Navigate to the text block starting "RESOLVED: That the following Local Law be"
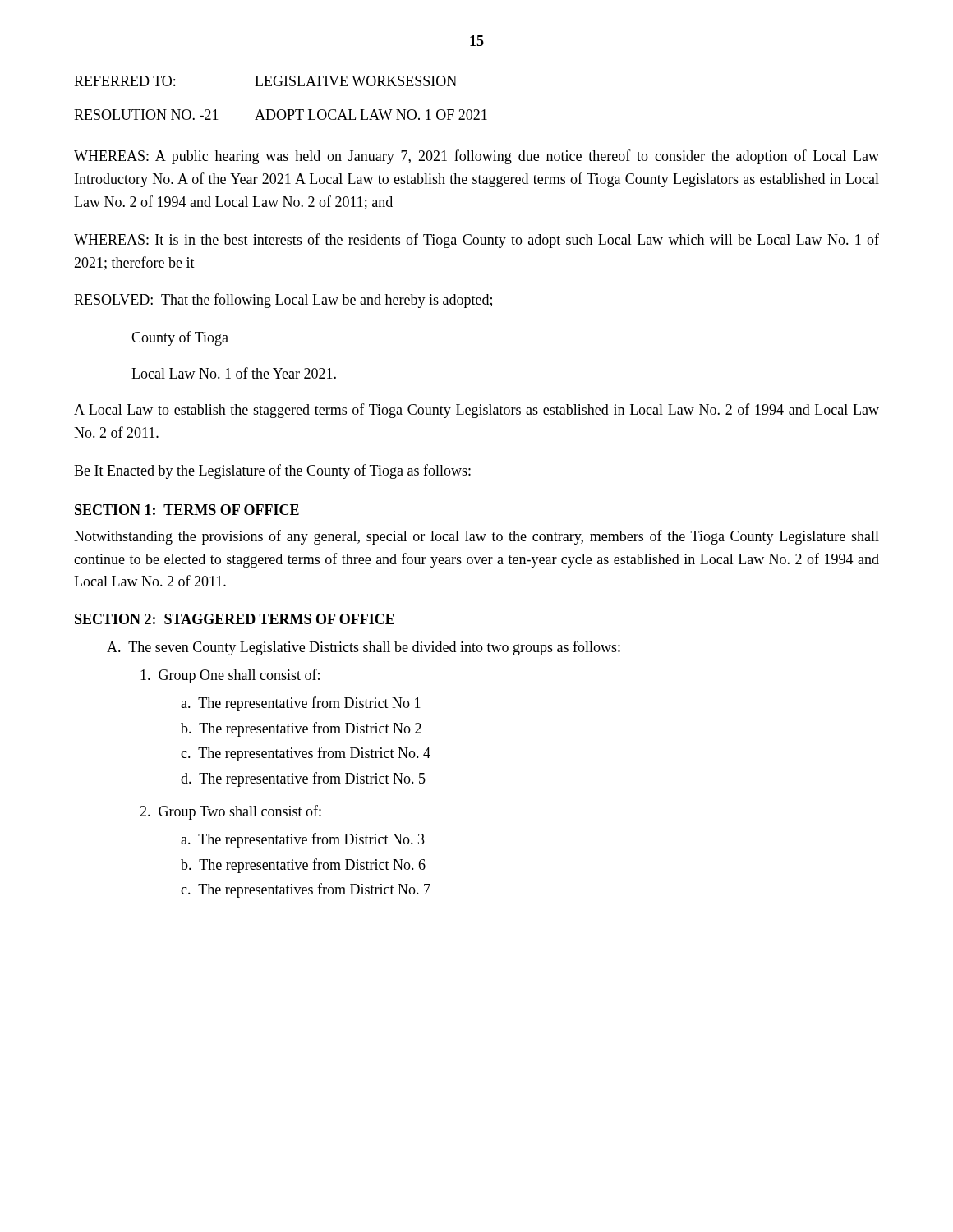The width and height of the screenshot is (953, 1232). click(284, 300)
